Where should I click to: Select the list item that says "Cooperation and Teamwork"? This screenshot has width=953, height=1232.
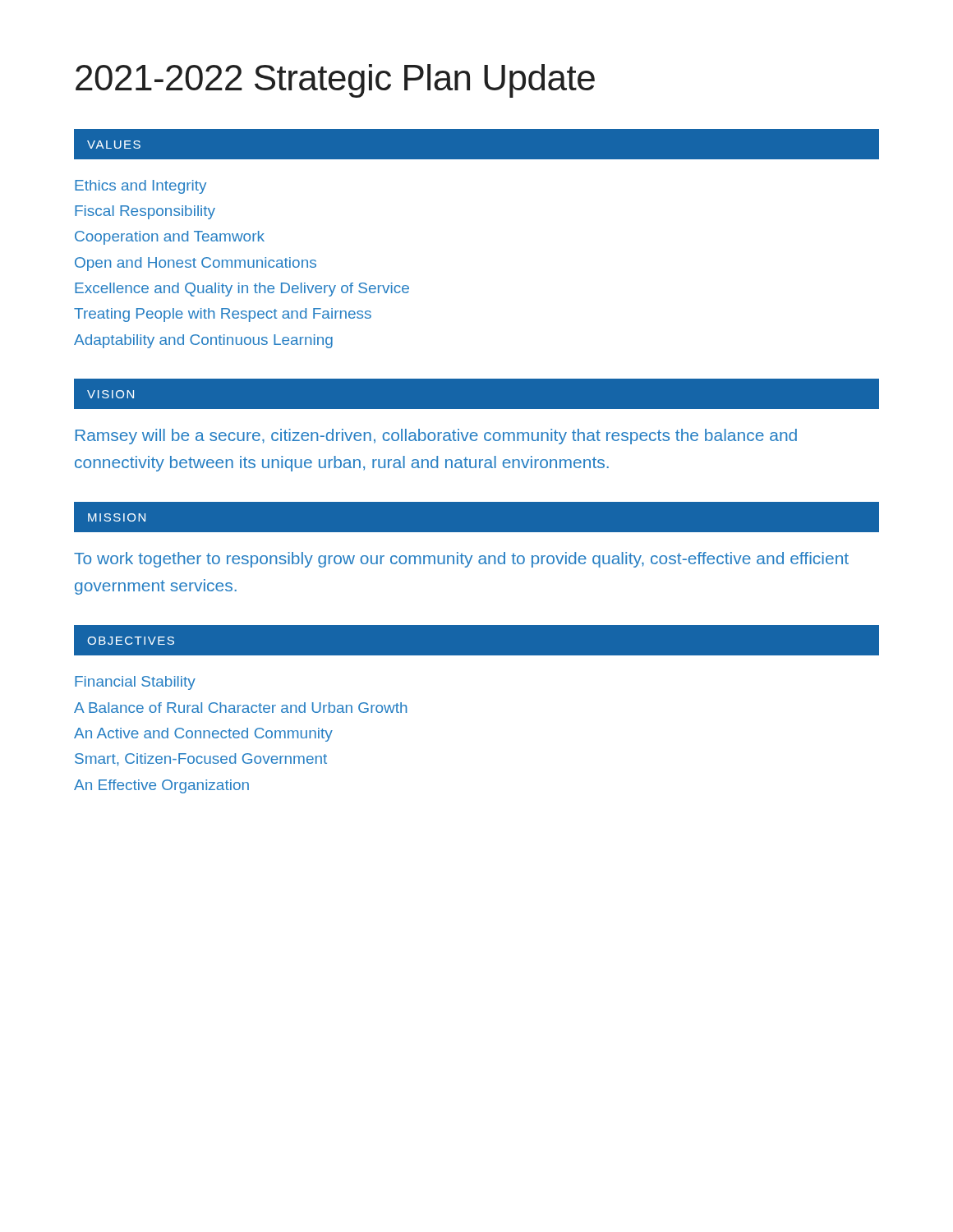click(x=169, y=236)
